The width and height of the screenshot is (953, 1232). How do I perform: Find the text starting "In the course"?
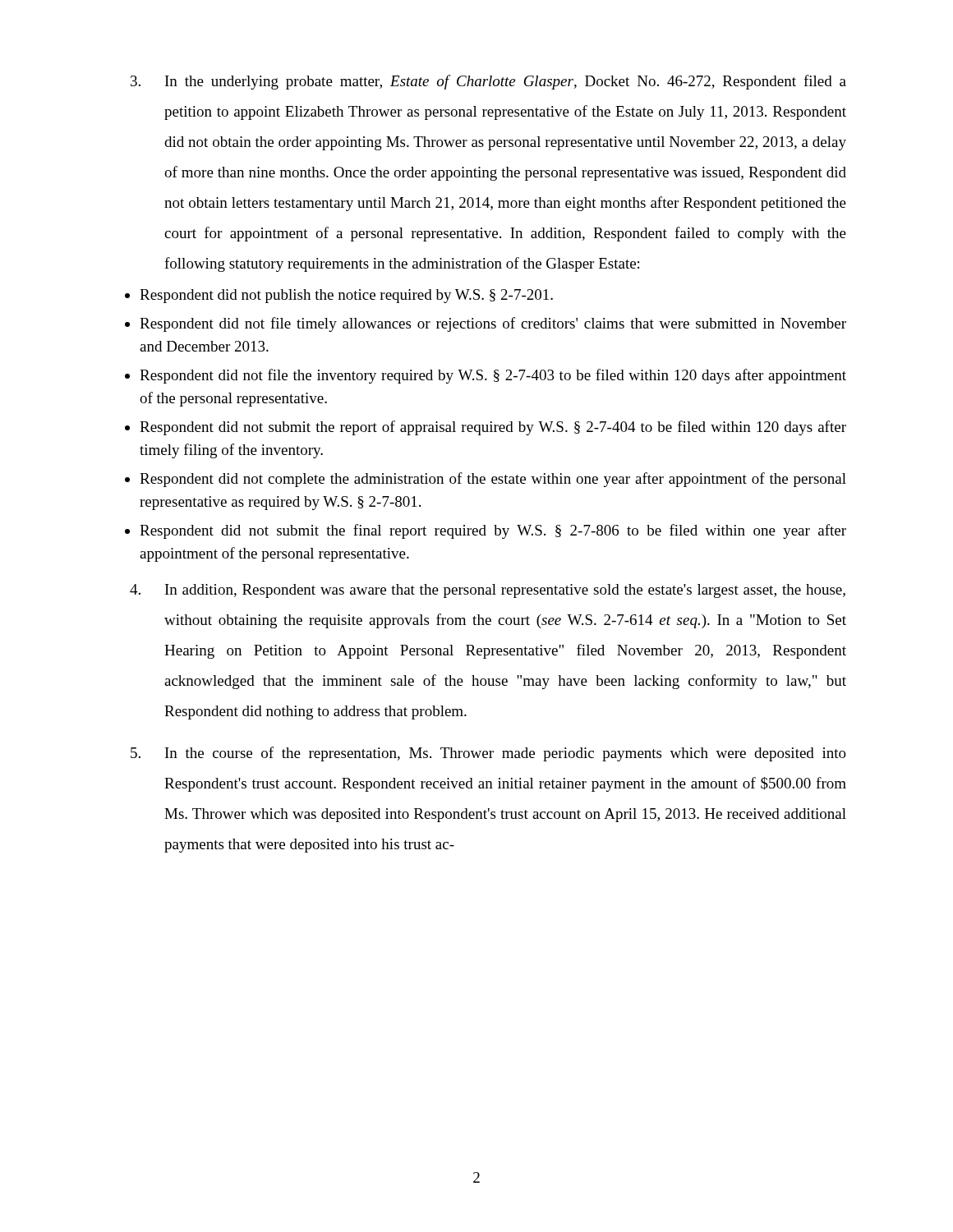pos(476,798)
